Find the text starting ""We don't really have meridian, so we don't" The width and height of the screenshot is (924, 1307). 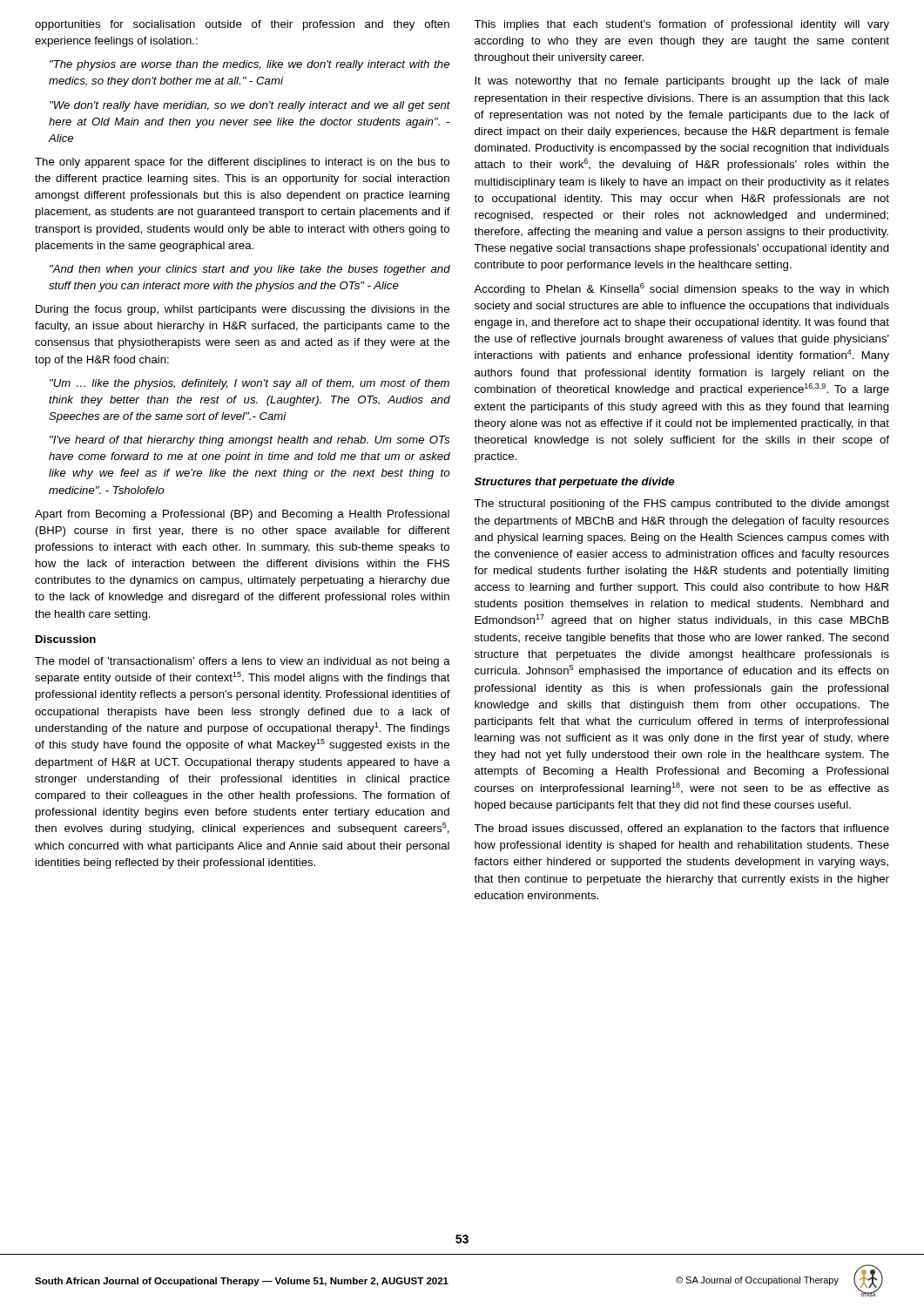point(249,121)
